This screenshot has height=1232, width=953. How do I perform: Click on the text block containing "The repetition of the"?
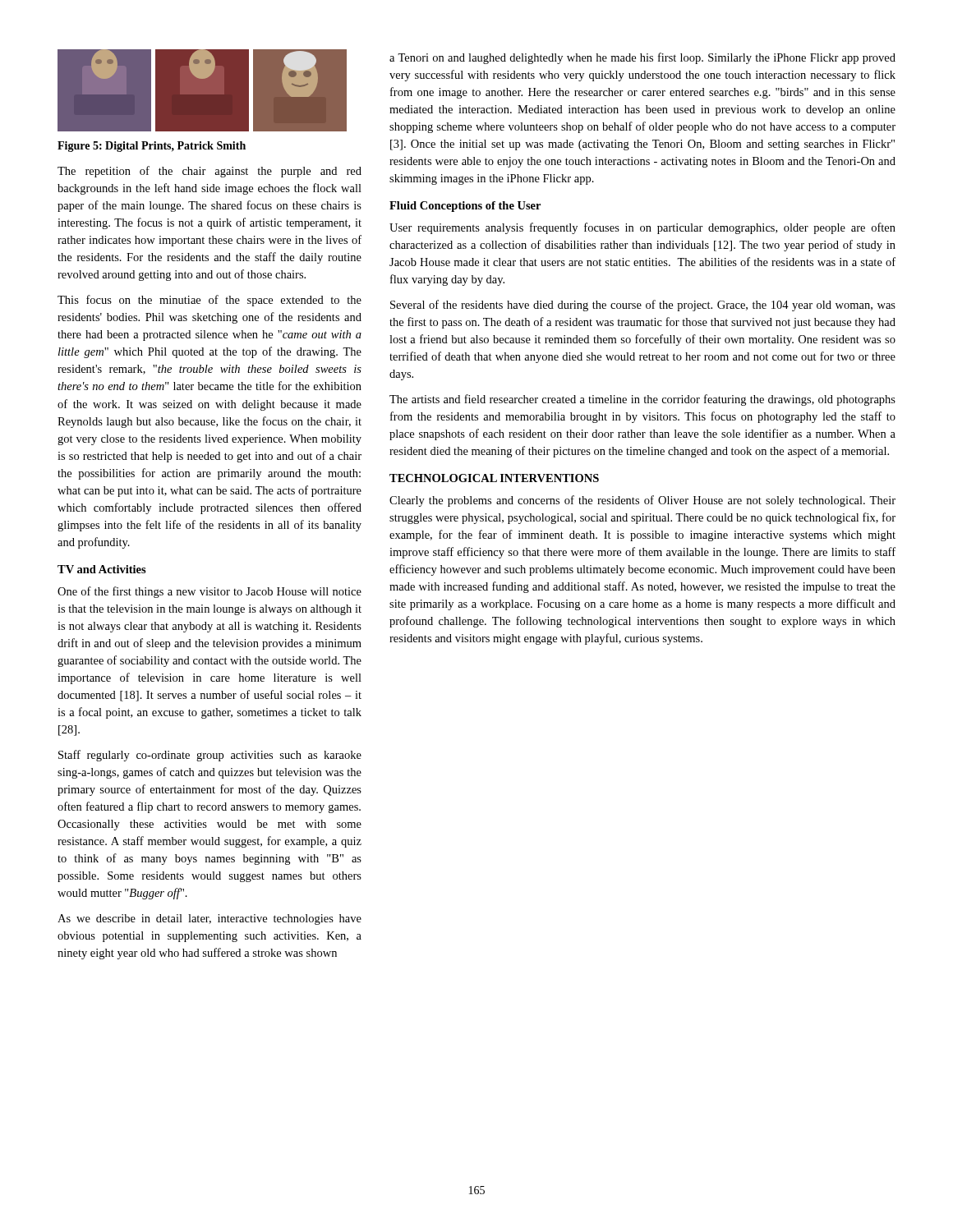coord(209,223)
